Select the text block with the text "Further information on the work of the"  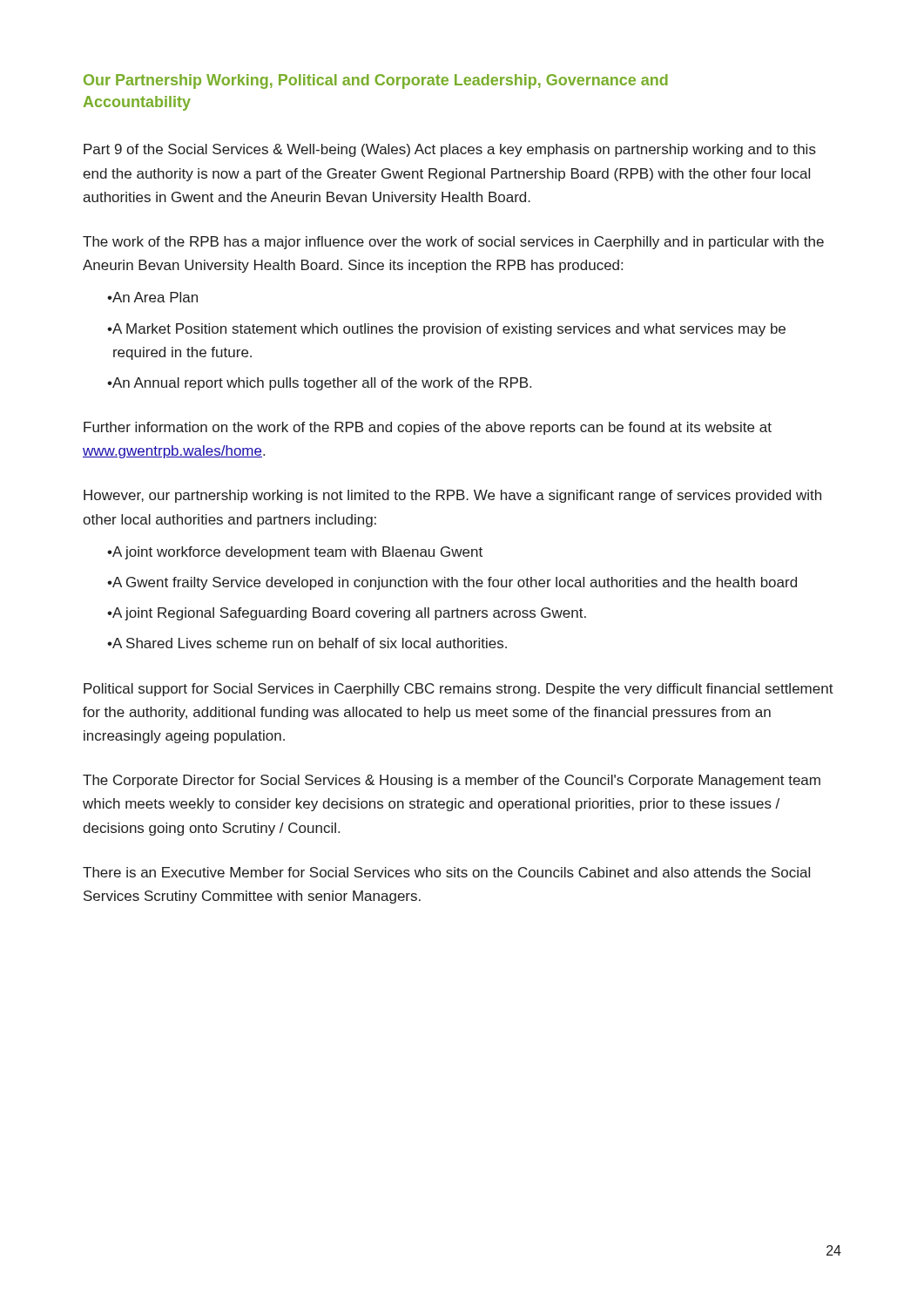[427, 439]
